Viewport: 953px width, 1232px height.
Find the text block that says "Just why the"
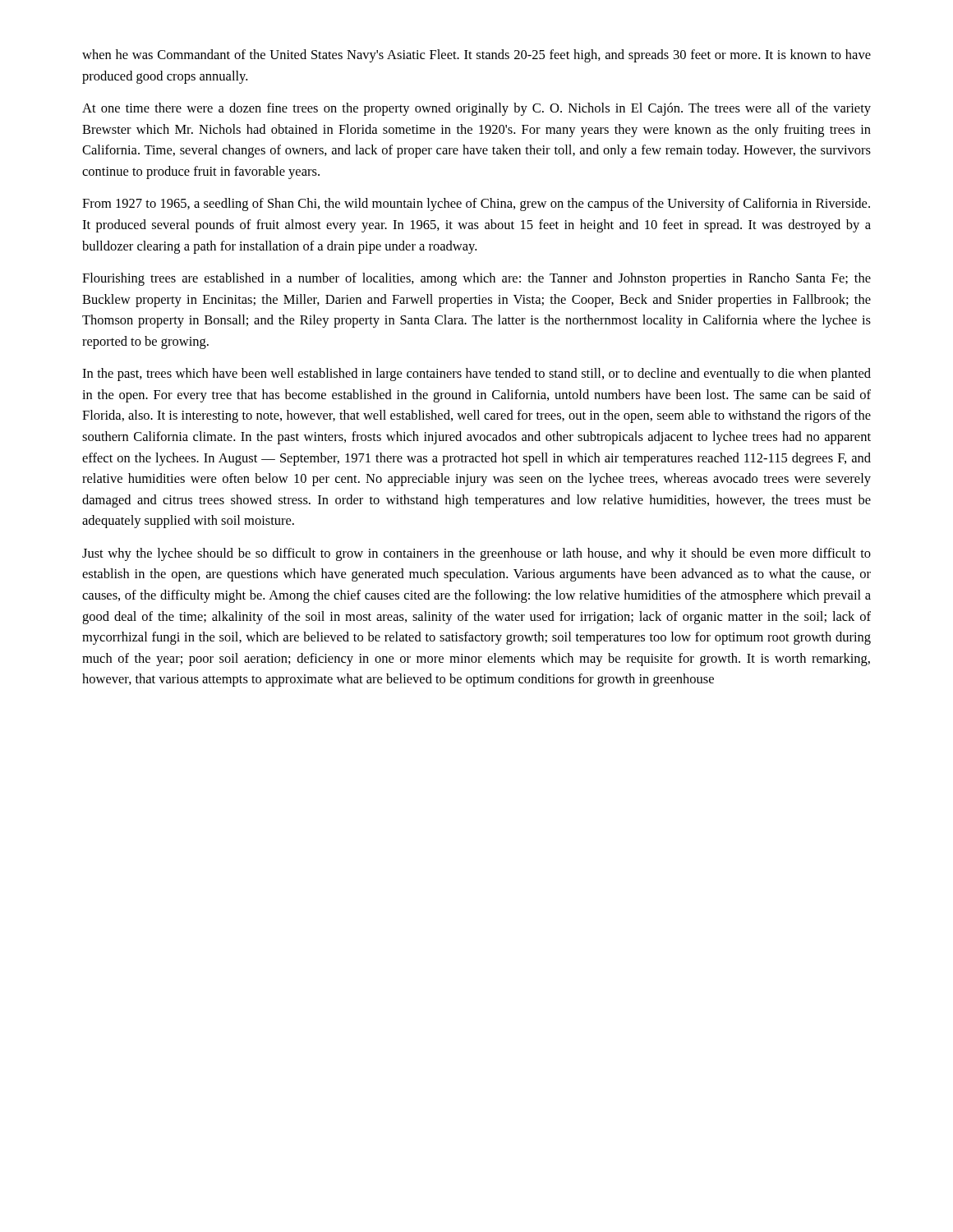(476, 616)
